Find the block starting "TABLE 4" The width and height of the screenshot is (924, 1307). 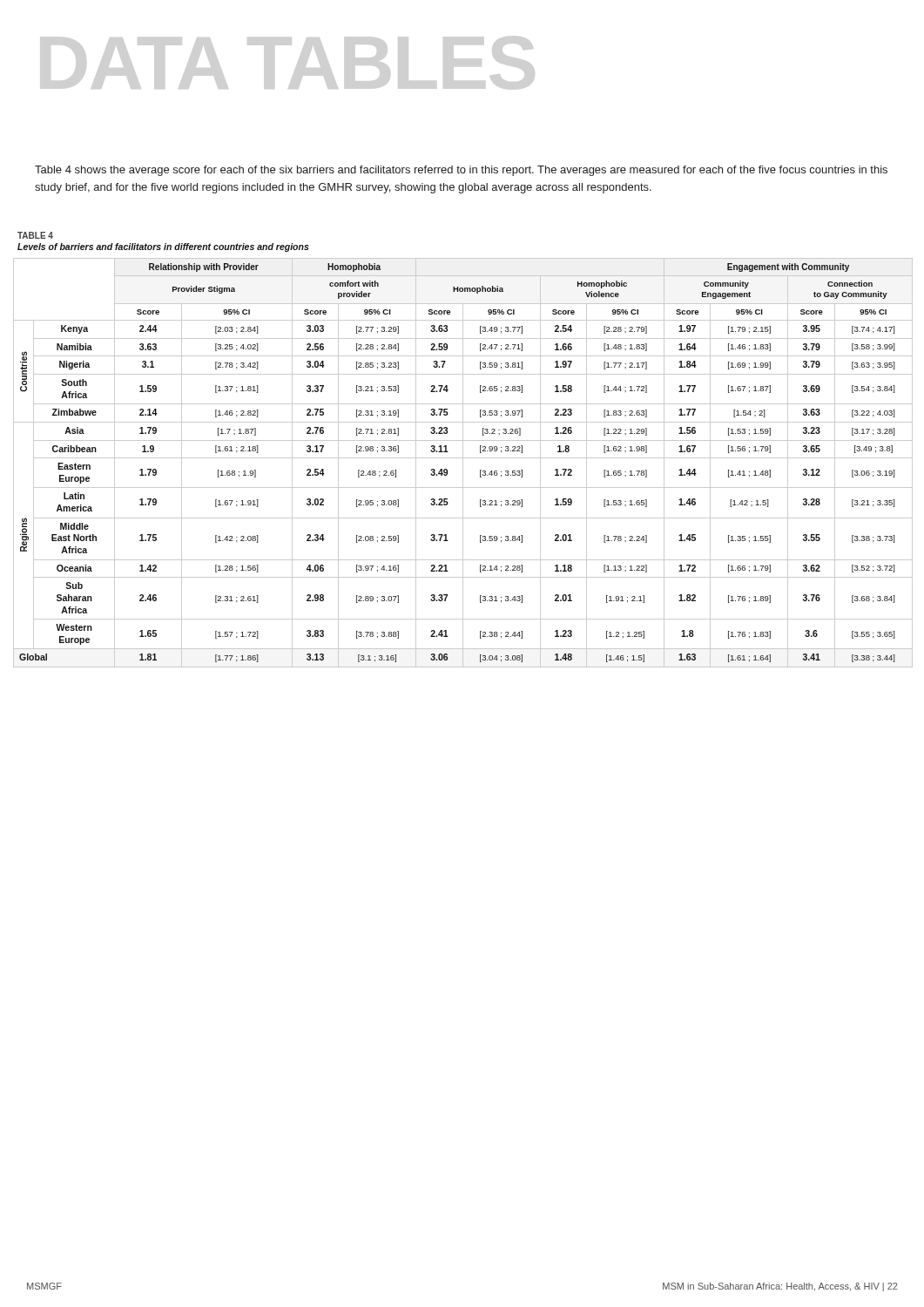pyautogui.click(x=35, y=236)
